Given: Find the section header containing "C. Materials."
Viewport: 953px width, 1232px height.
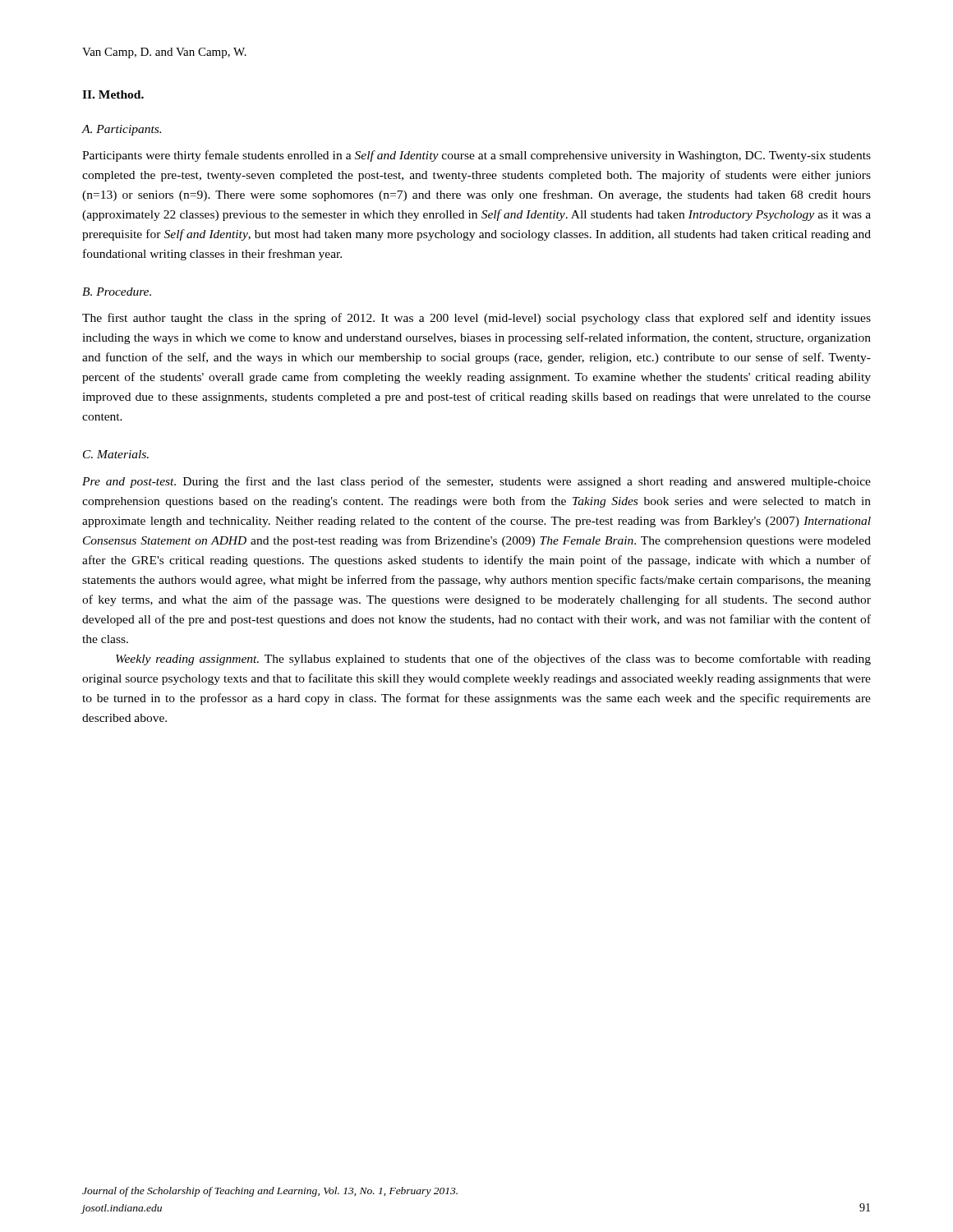Looking at the screenshot, I should point(116,454).
